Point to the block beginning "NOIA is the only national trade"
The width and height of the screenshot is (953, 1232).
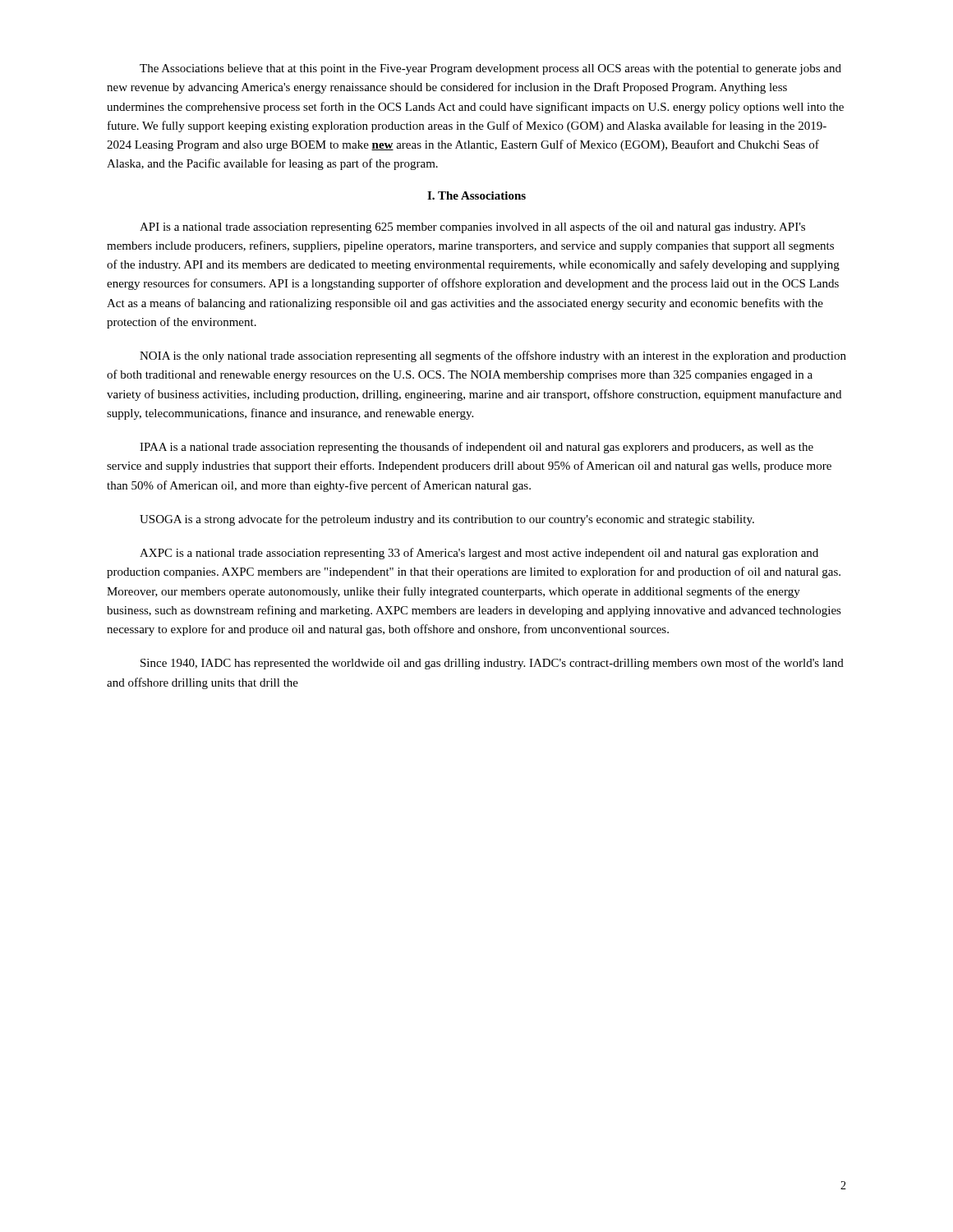coord(476,384)
